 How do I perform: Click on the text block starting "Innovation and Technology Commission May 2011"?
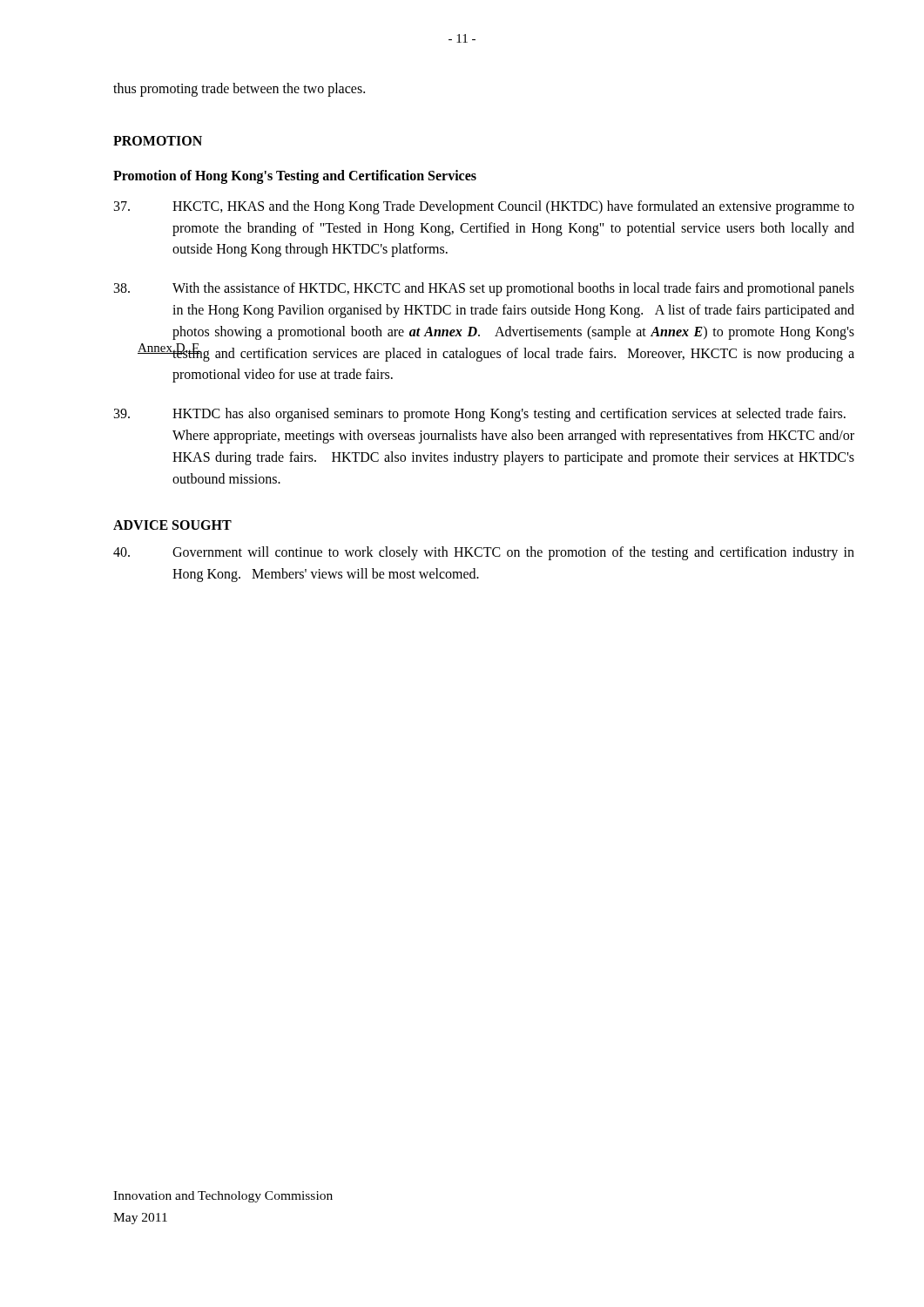[223, 1206]
